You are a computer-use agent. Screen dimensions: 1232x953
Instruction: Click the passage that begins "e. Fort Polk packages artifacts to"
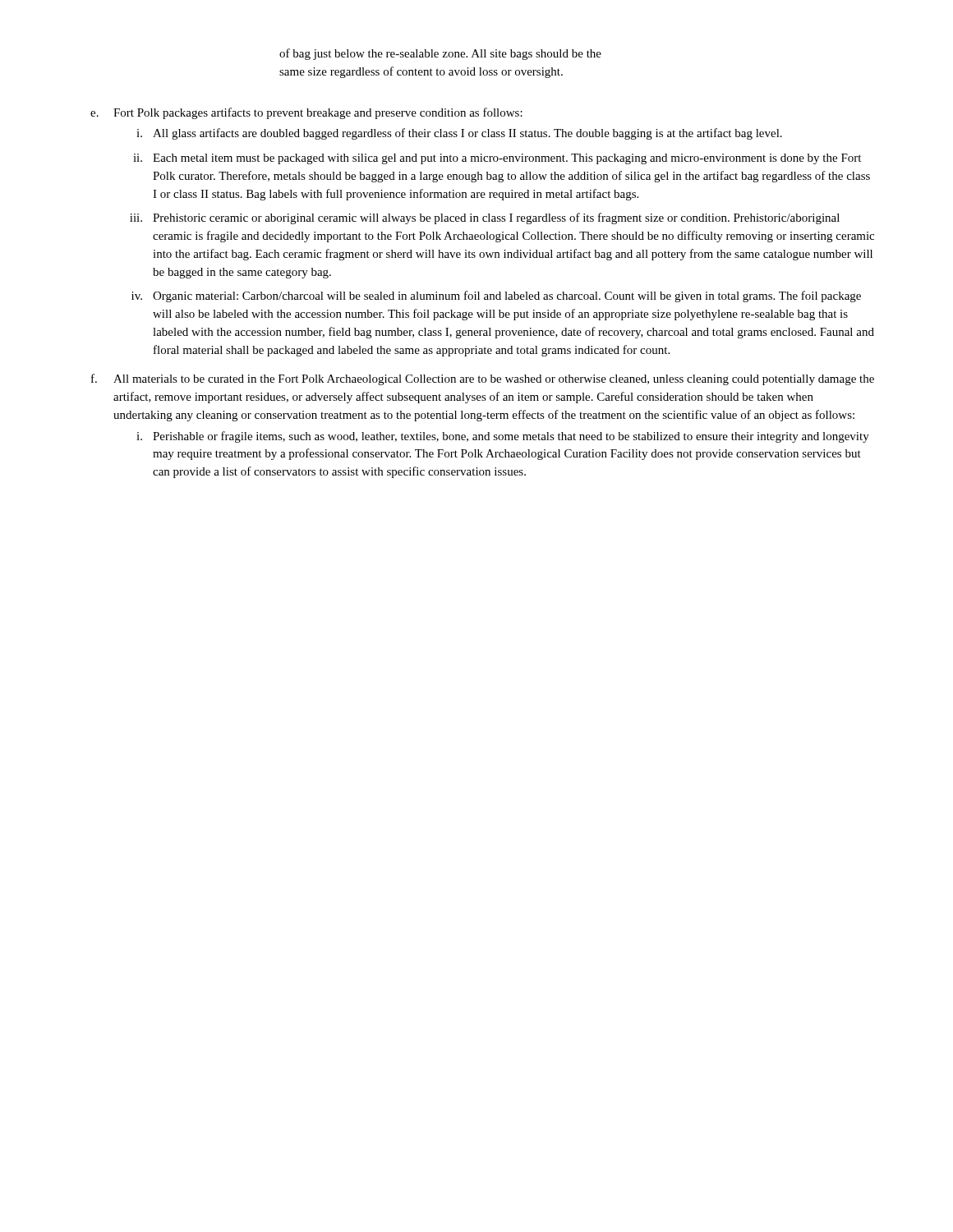pos(483,235)
